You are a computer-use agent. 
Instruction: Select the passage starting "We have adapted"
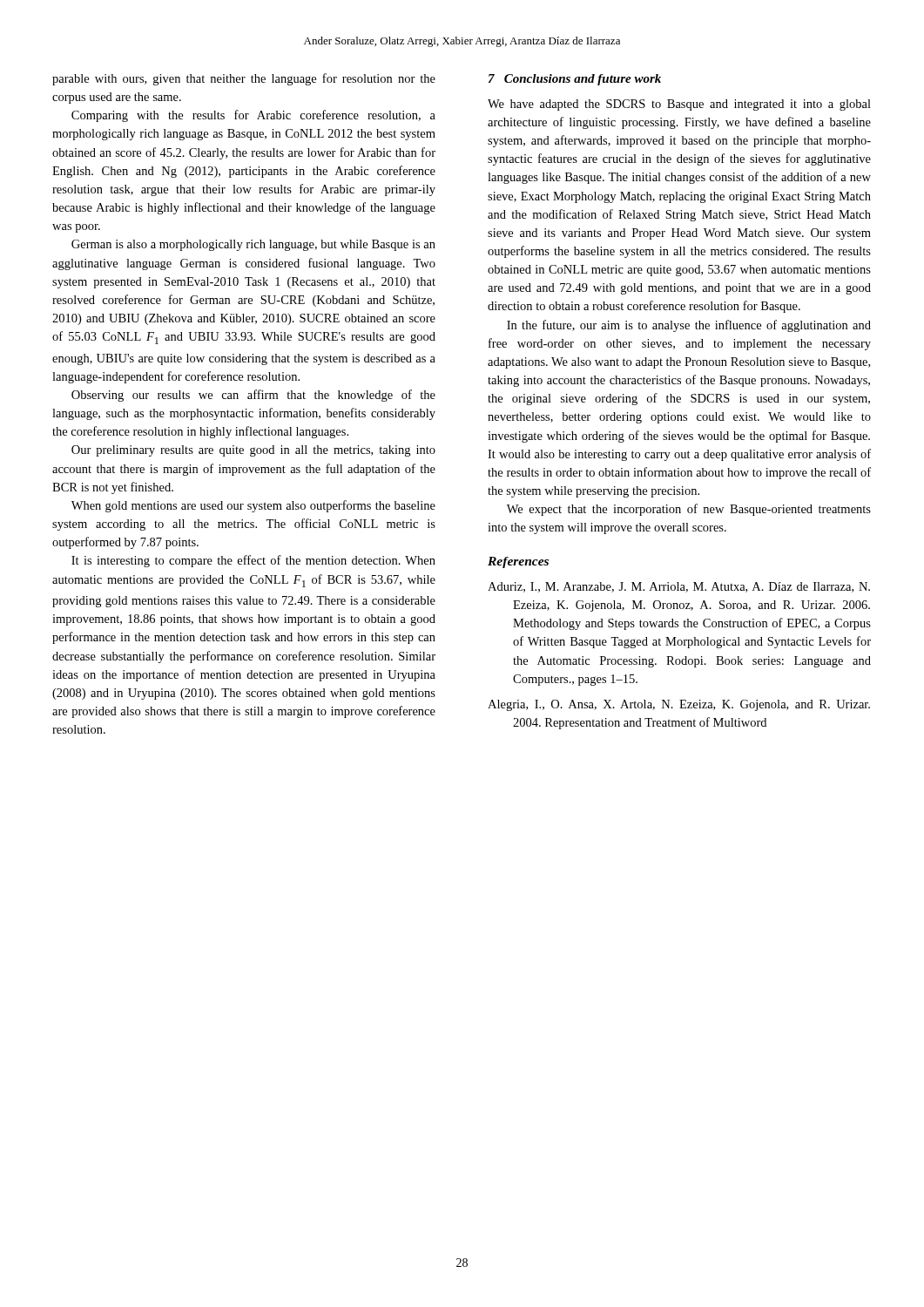tap(679, 316)
